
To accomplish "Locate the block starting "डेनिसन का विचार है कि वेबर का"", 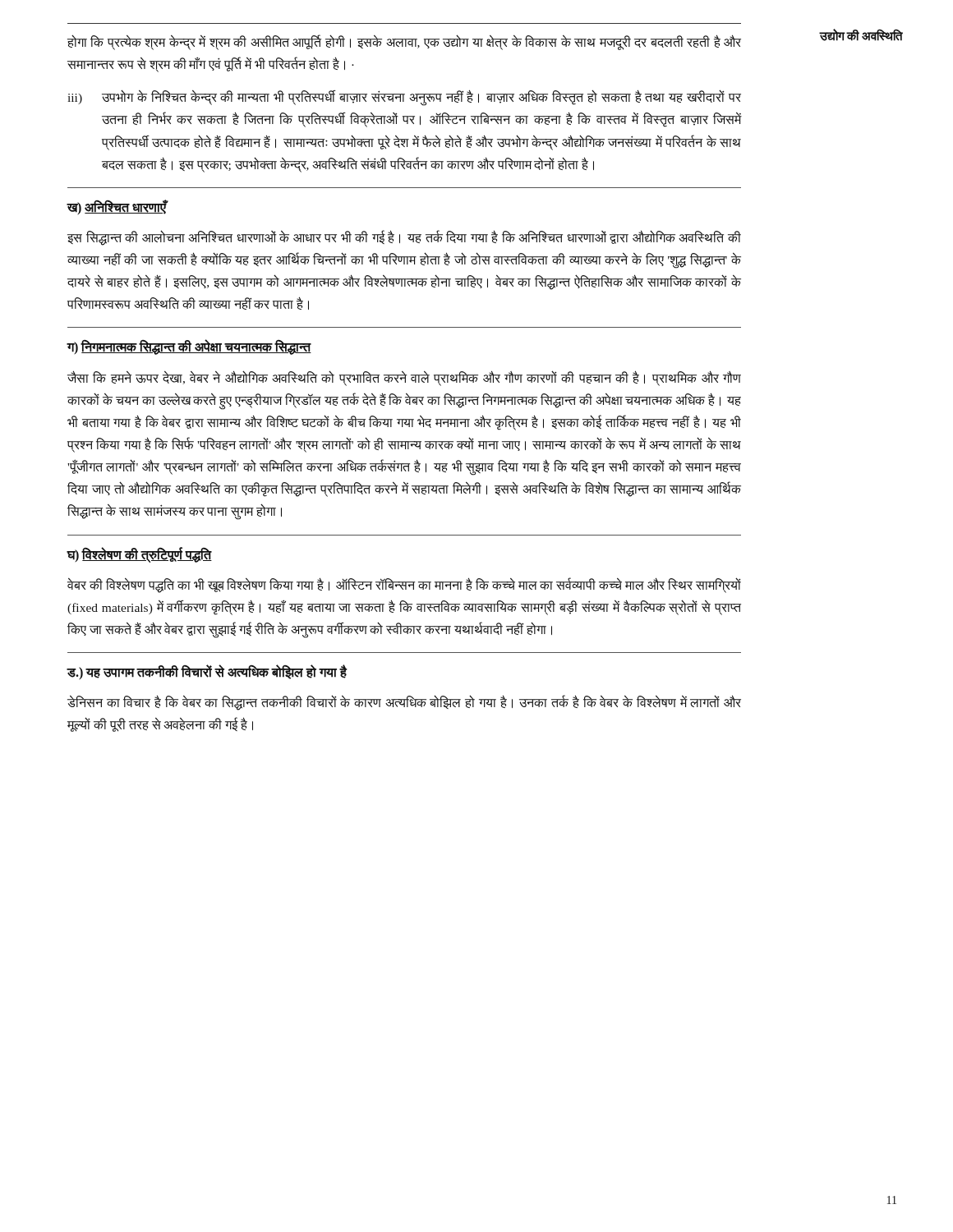I will 404,714.
